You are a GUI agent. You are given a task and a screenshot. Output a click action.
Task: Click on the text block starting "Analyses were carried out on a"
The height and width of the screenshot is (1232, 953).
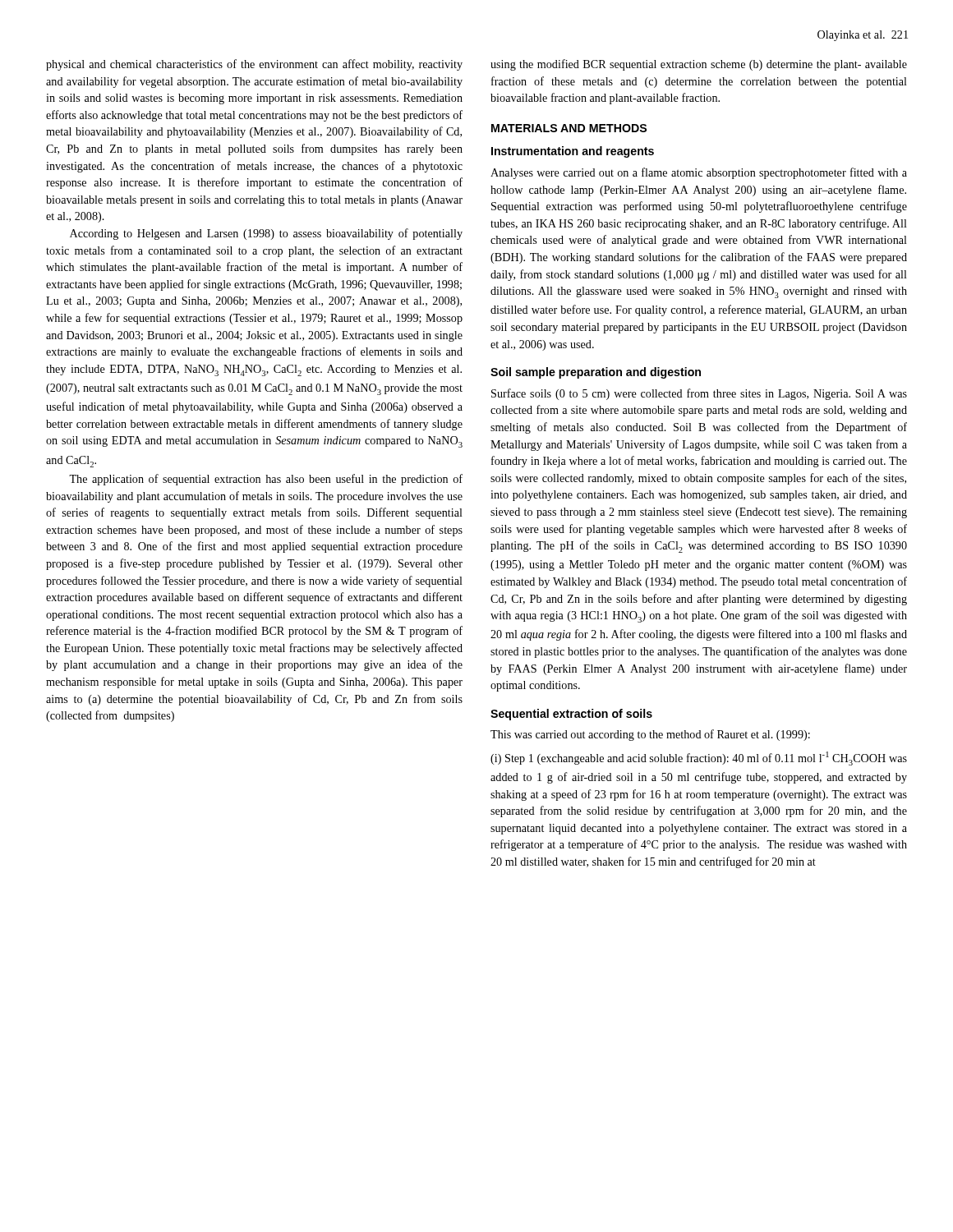click(x=699, y=258)
